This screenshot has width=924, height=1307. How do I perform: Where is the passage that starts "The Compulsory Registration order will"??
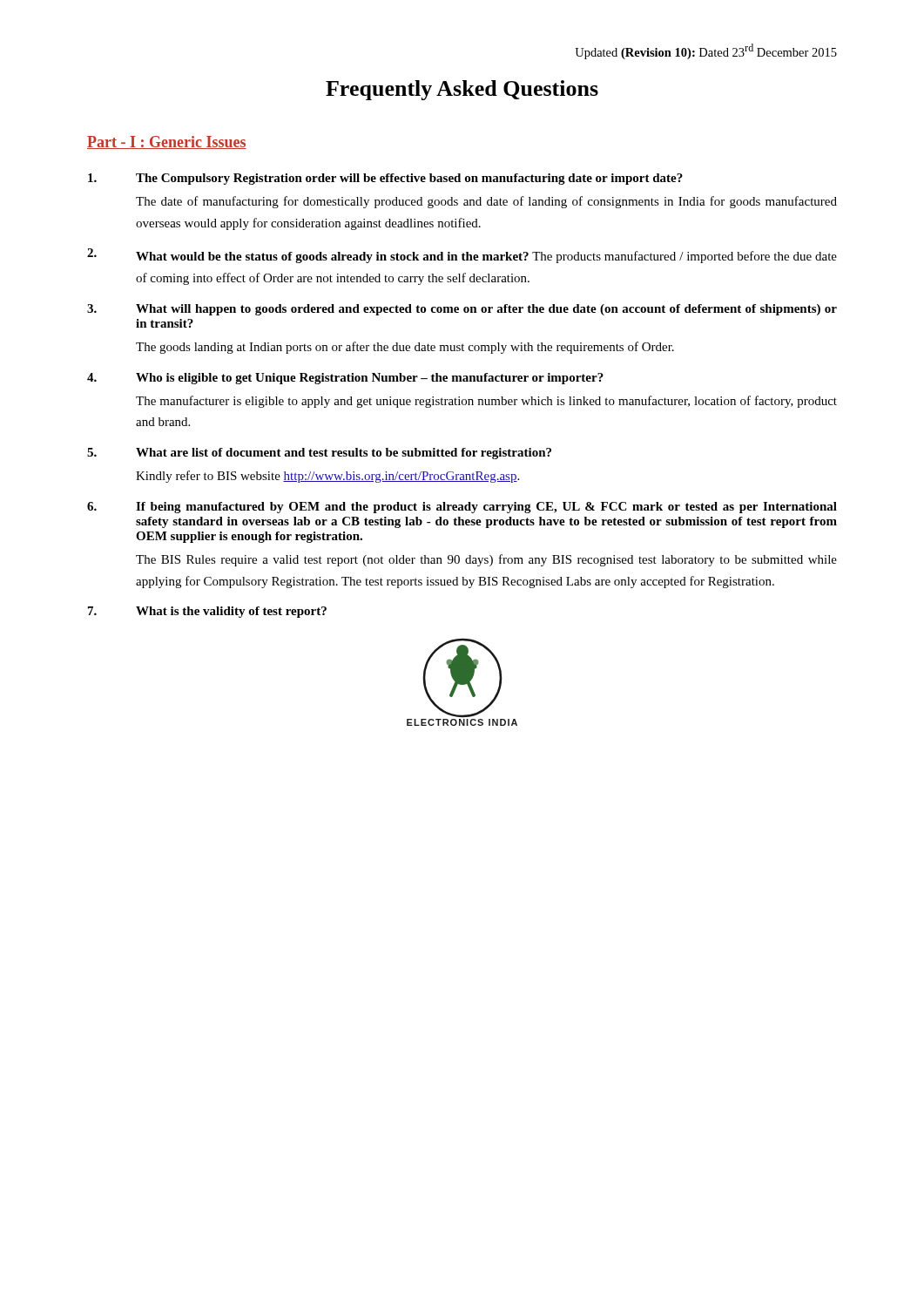pyautogui.click(x=462, y=202)
